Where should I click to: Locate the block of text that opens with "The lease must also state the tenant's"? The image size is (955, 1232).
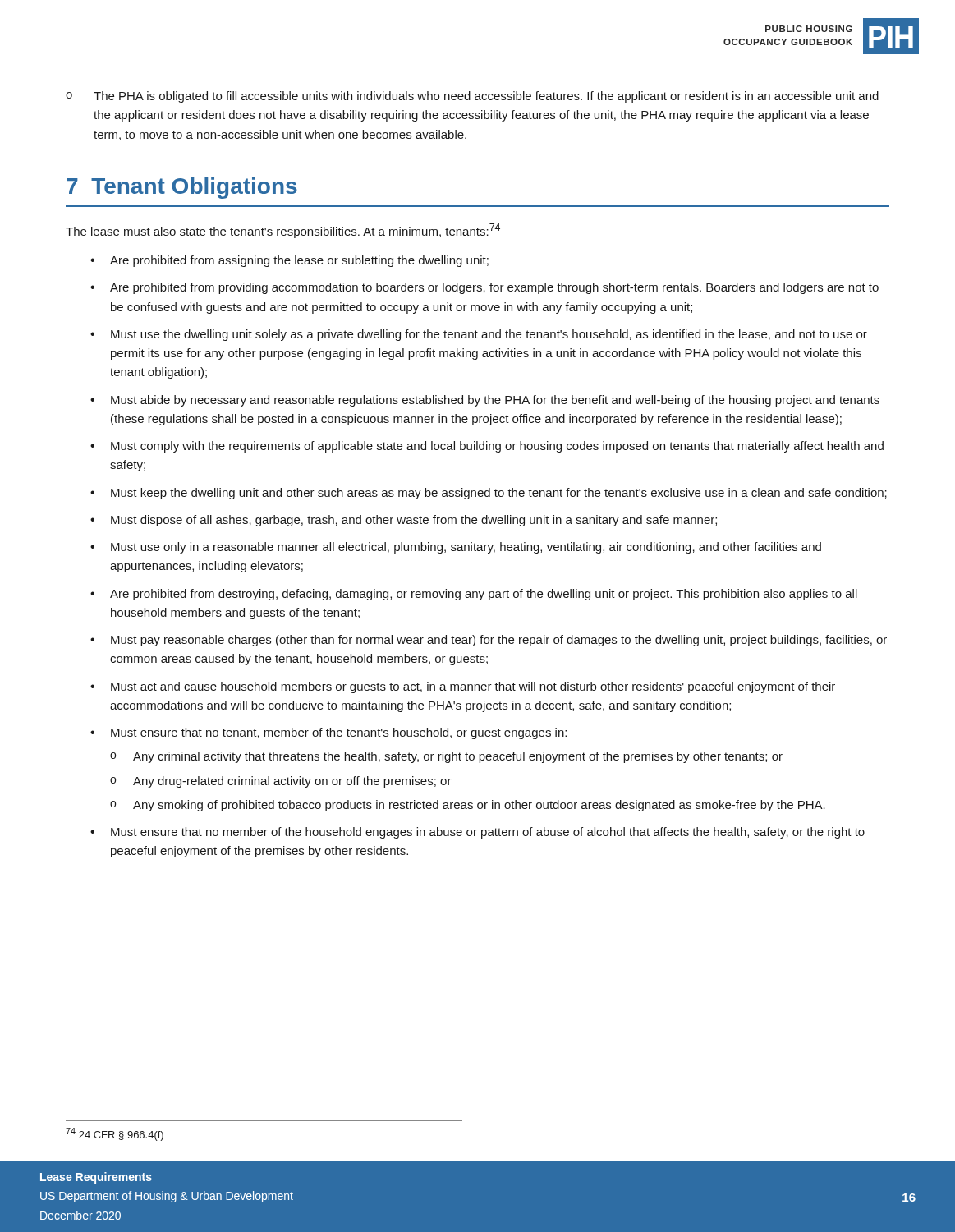(283, 230)
